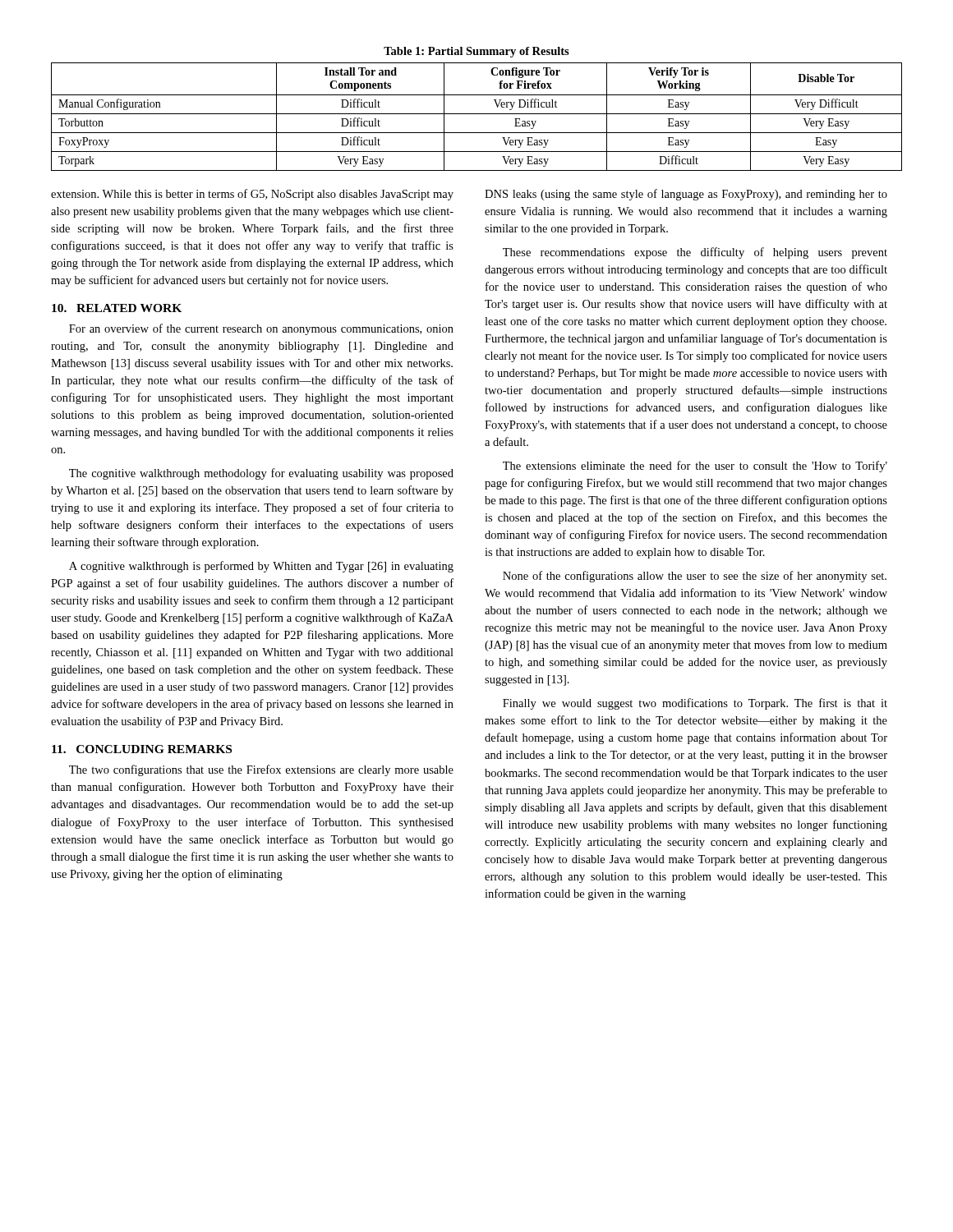The image size is (953, 1232).
Task: Select the text block with the text "The two configurations"
Action: pos(252,822)
